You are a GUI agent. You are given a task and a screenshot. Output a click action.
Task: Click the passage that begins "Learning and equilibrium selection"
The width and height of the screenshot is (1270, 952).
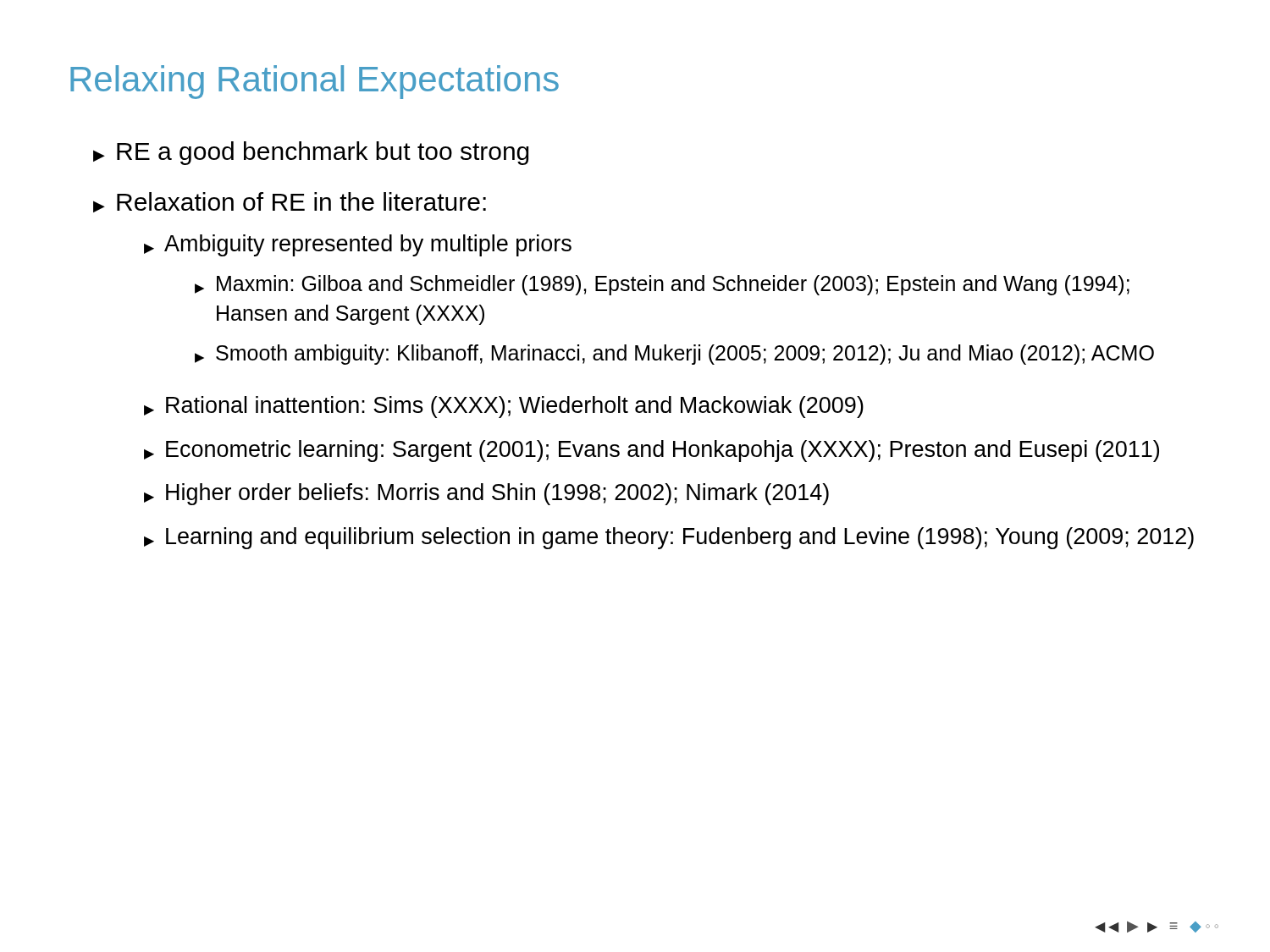click(673, 537)
